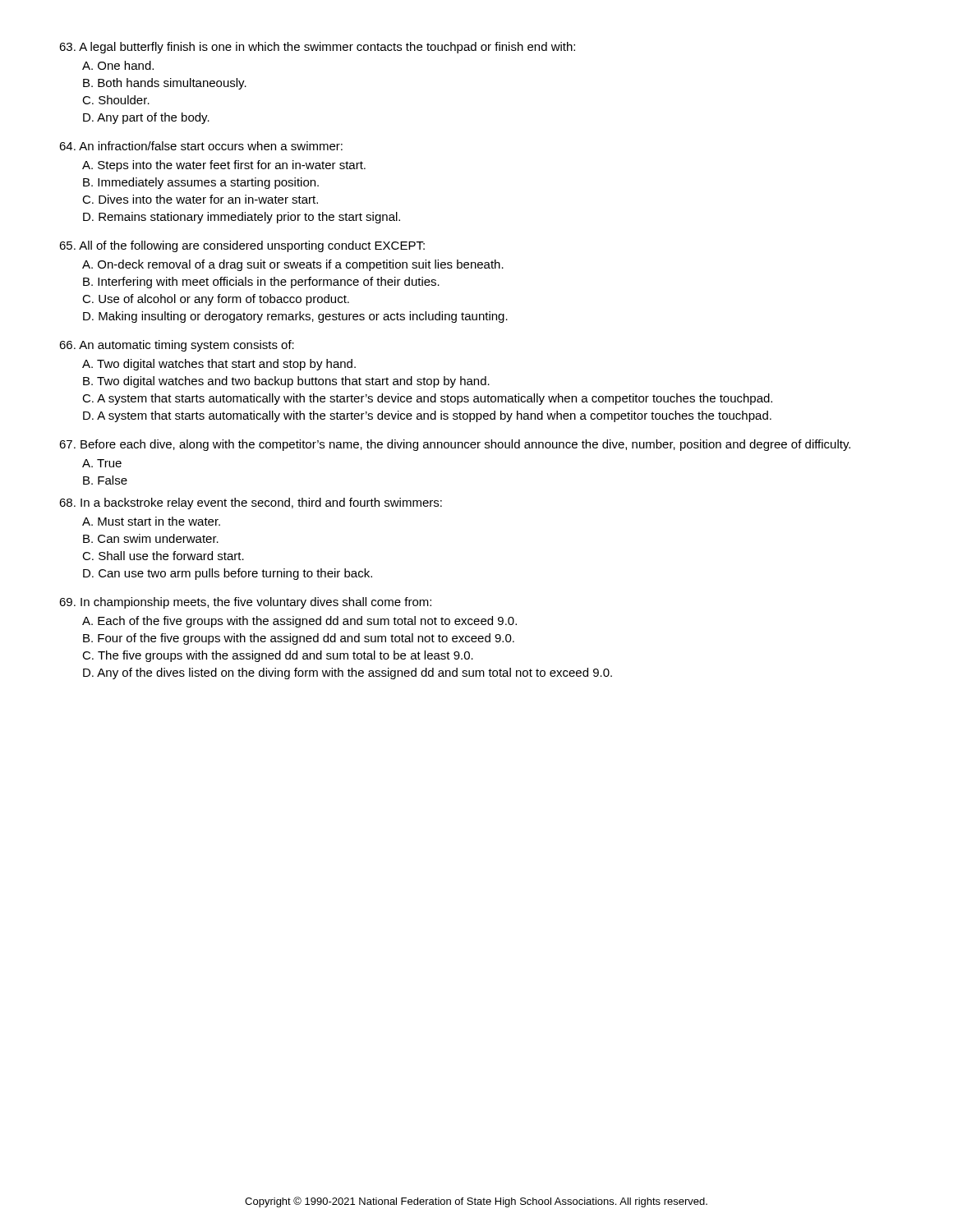Select the text block containing "Before each dive, along with the"
Viewport: 953px width, 1232px height.
tap(455, 444)
